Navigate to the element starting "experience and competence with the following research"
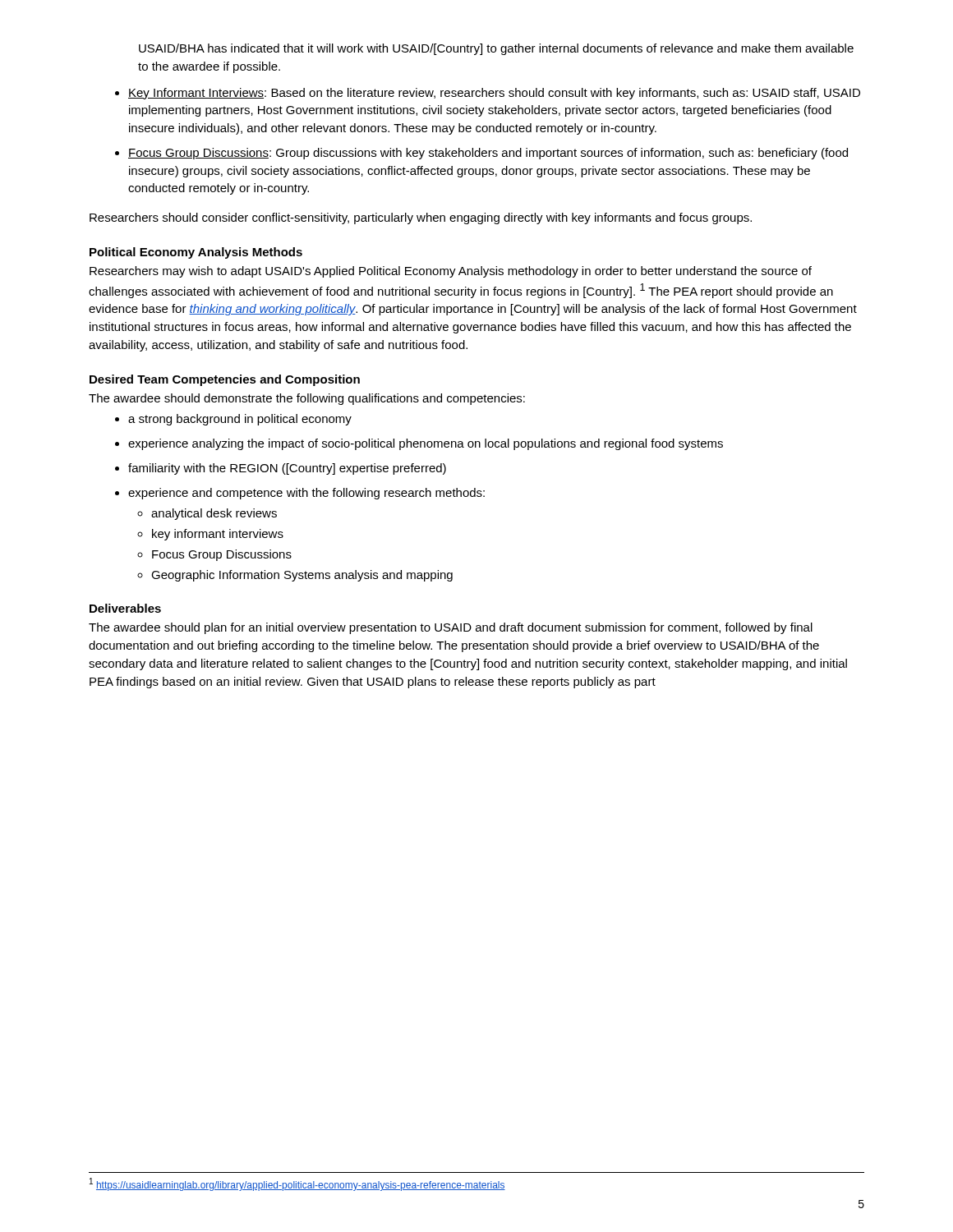This screenshot has width=953, height=1232. pos(306,494)
